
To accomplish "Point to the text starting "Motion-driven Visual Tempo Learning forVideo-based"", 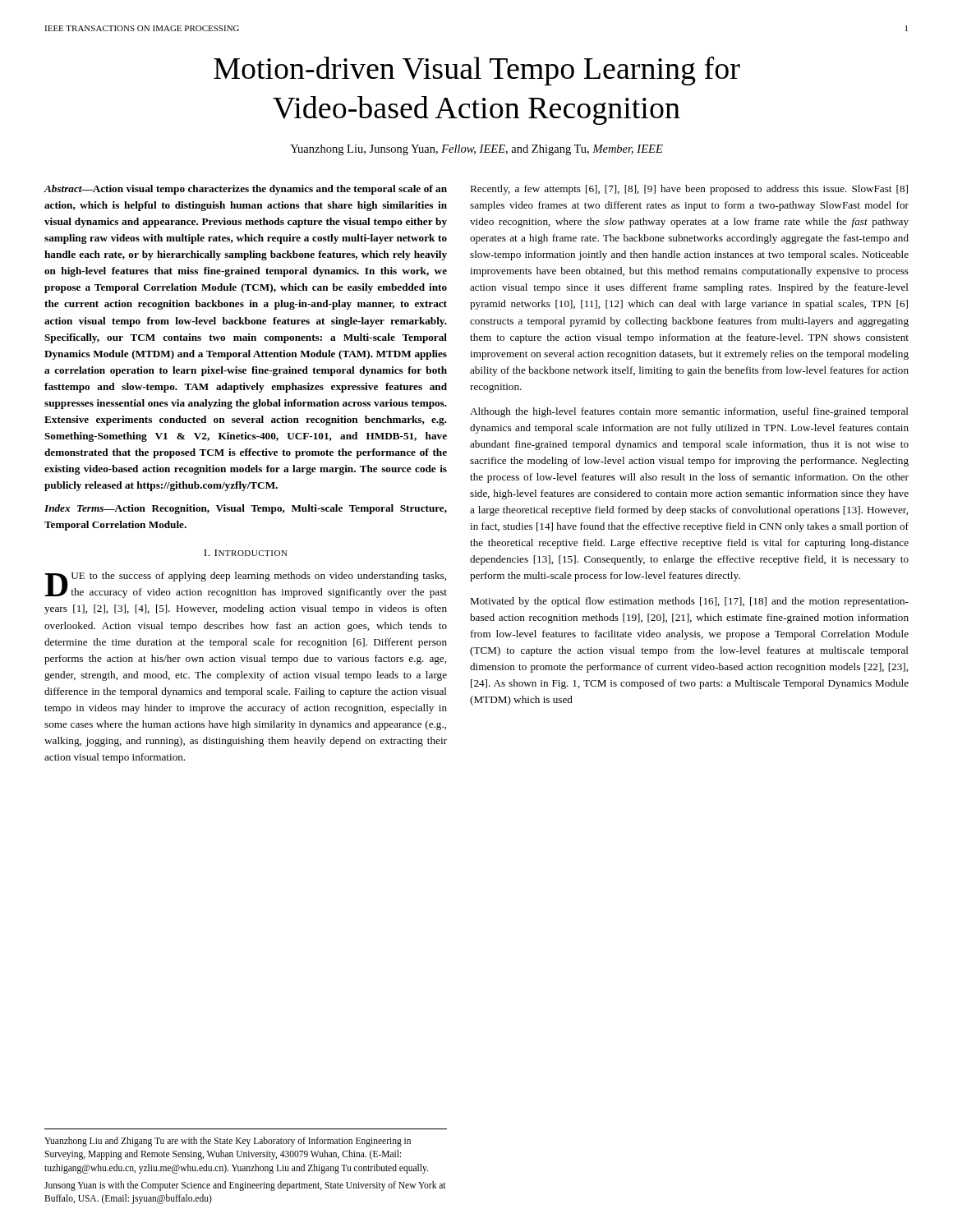I will pyautogui.click(x=476, y=103).
